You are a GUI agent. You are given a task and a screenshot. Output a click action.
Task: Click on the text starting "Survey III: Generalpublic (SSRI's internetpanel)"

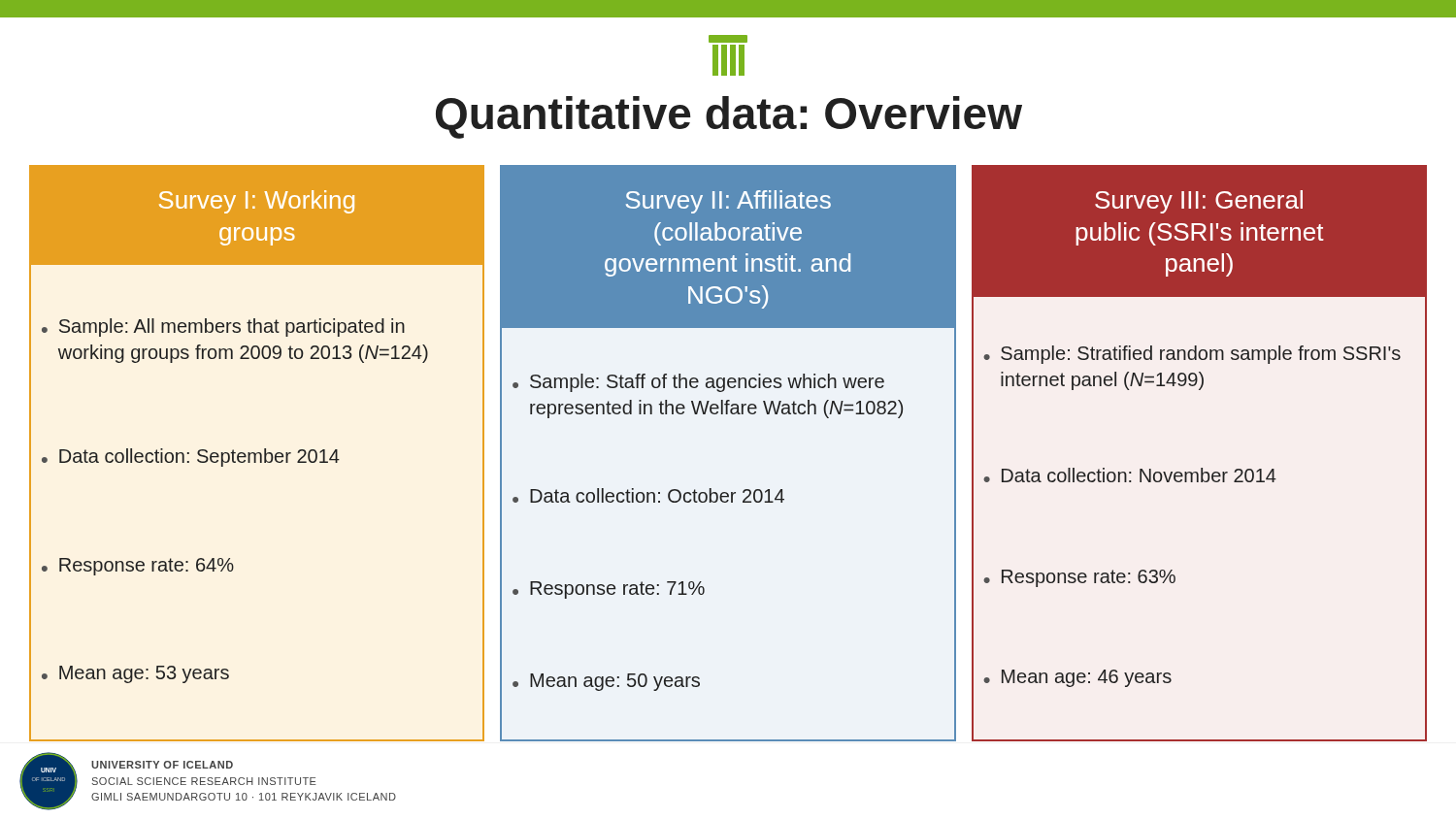point(1199,231)
